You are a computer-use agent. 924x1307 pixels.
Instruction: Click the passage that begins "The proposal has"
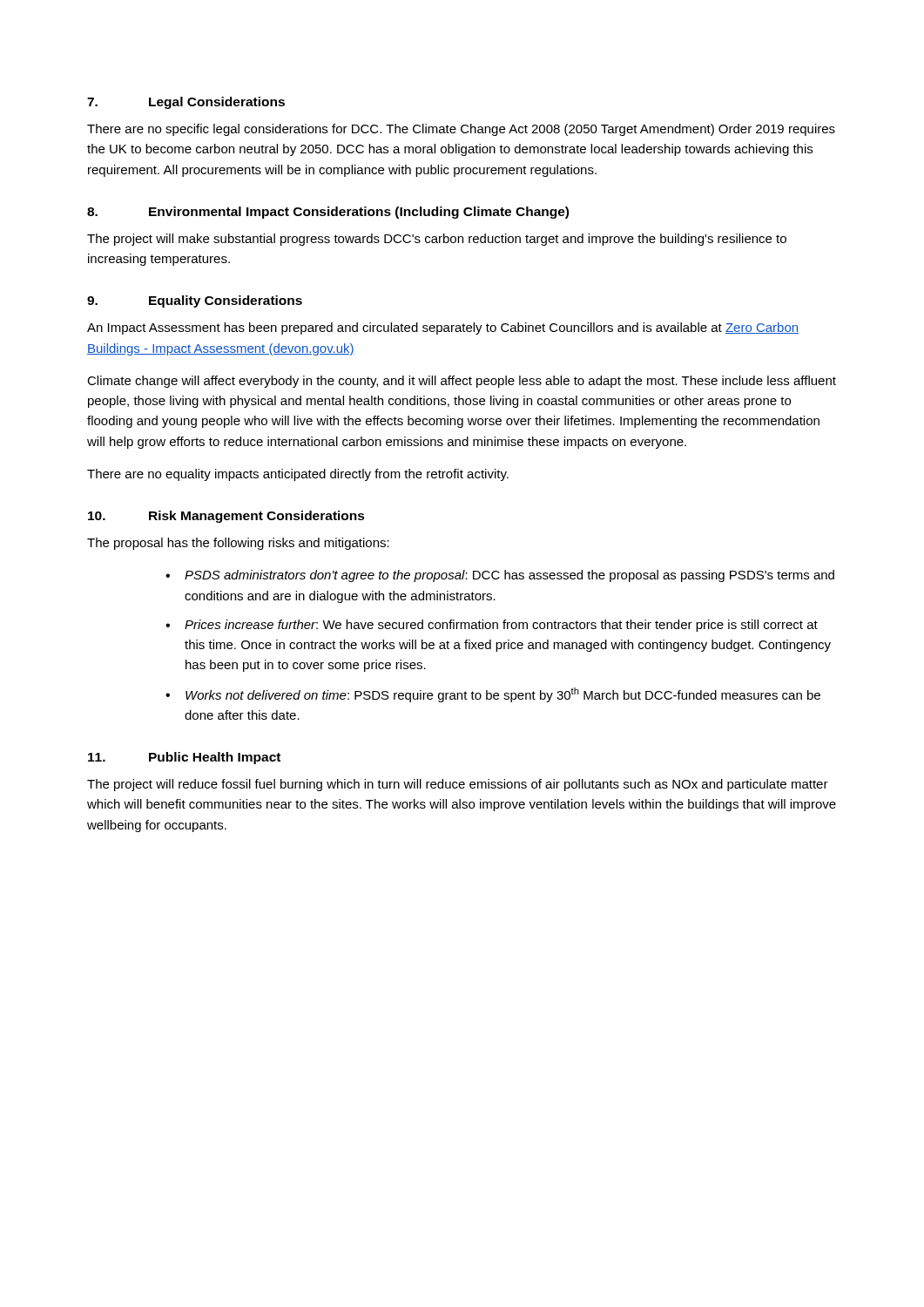238,542
